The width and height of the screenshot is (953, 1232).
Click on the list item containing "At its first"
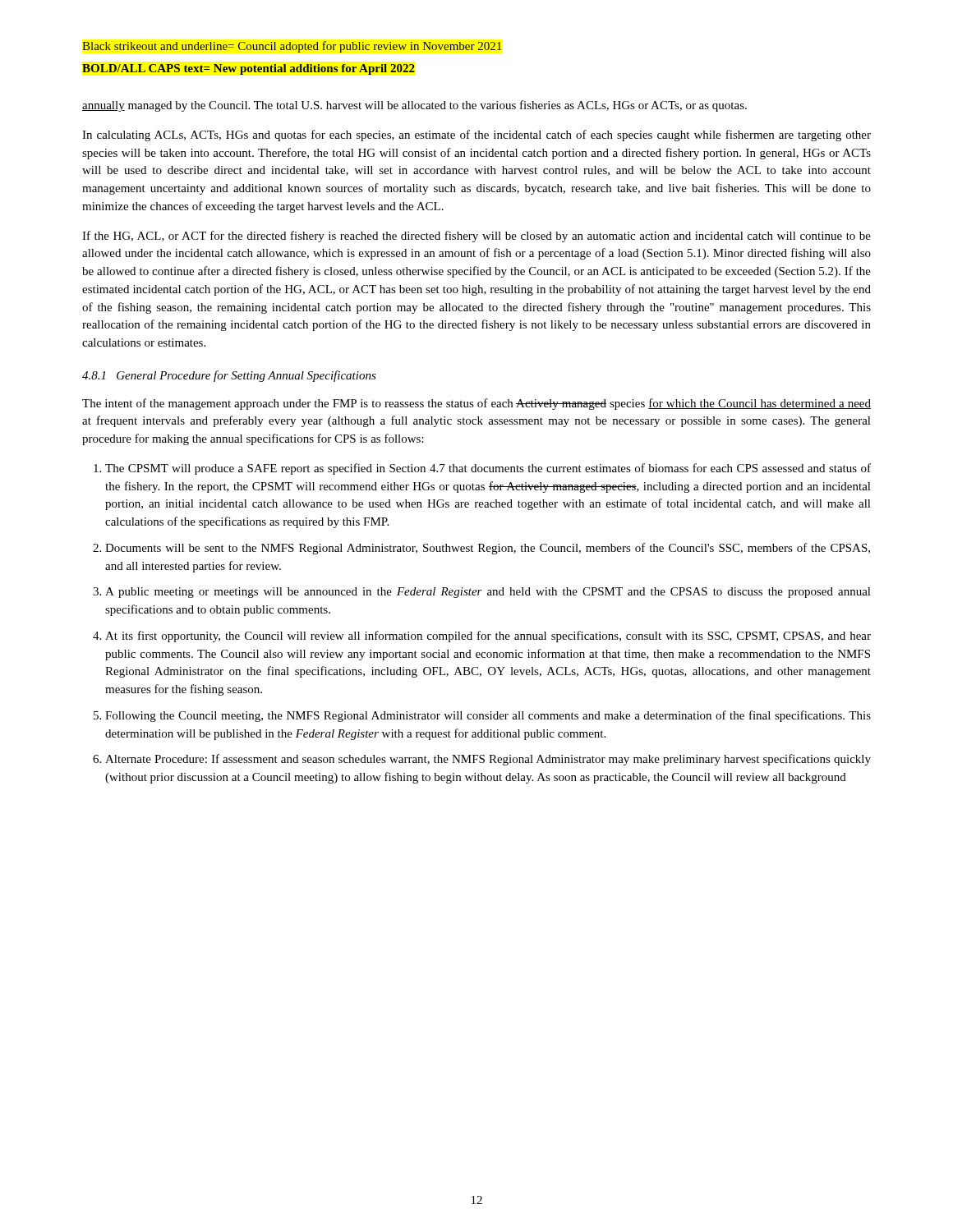coord(488,662)
